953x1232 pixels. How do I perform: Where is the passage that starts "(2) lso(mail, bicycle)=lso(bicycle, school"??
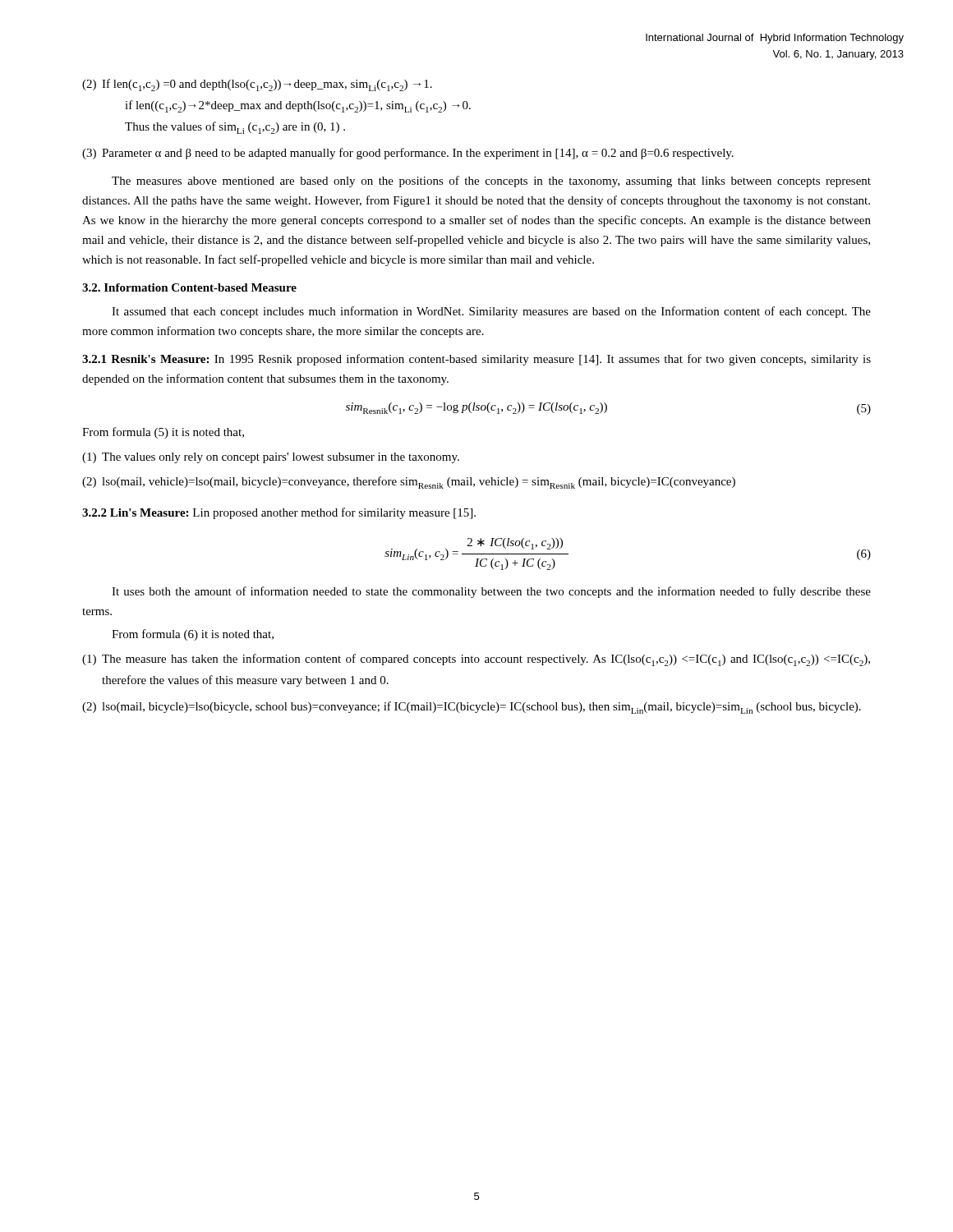(476, 707)
